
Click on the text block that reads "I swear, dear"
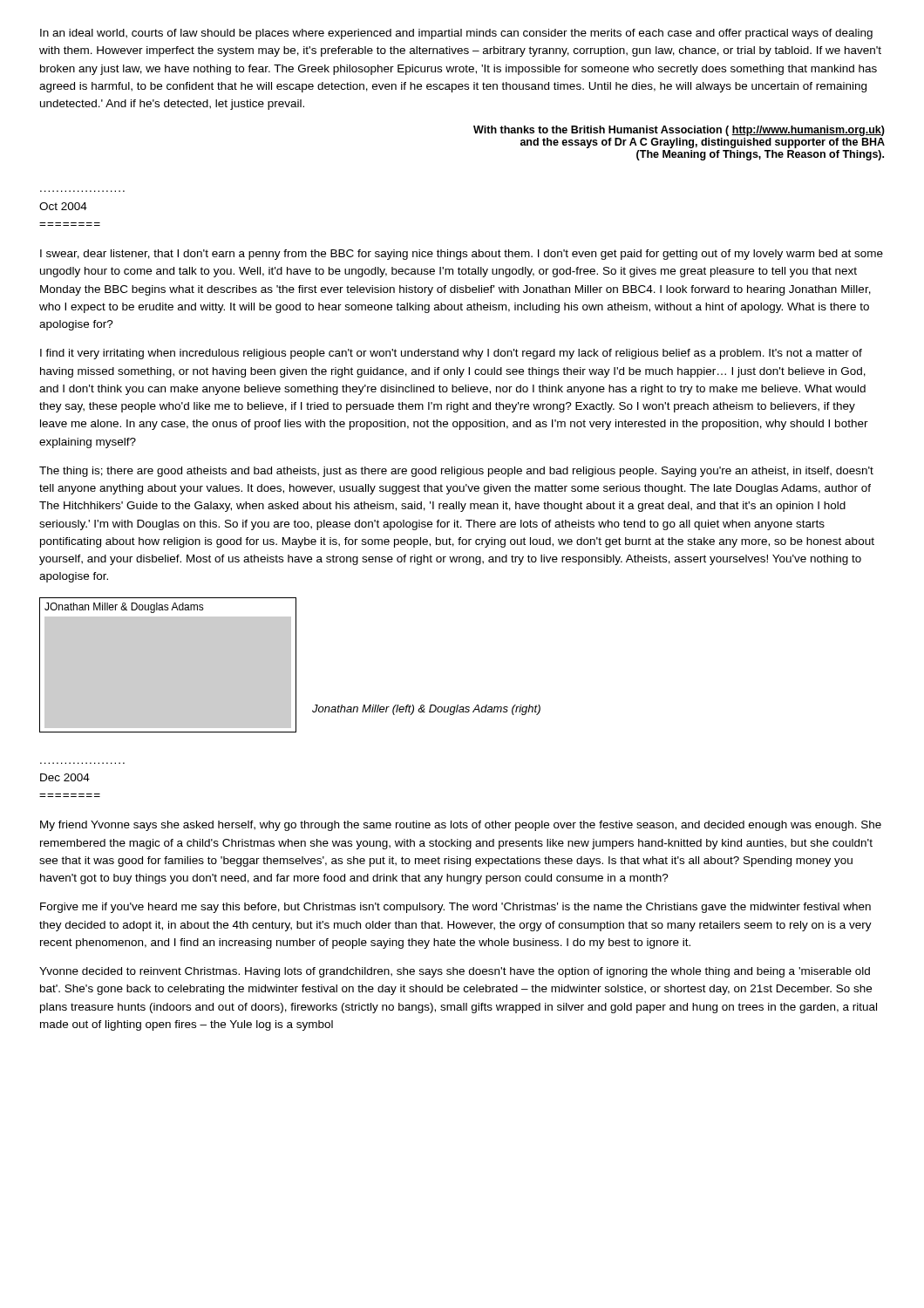pyautogui.click(x=462, y=289)
